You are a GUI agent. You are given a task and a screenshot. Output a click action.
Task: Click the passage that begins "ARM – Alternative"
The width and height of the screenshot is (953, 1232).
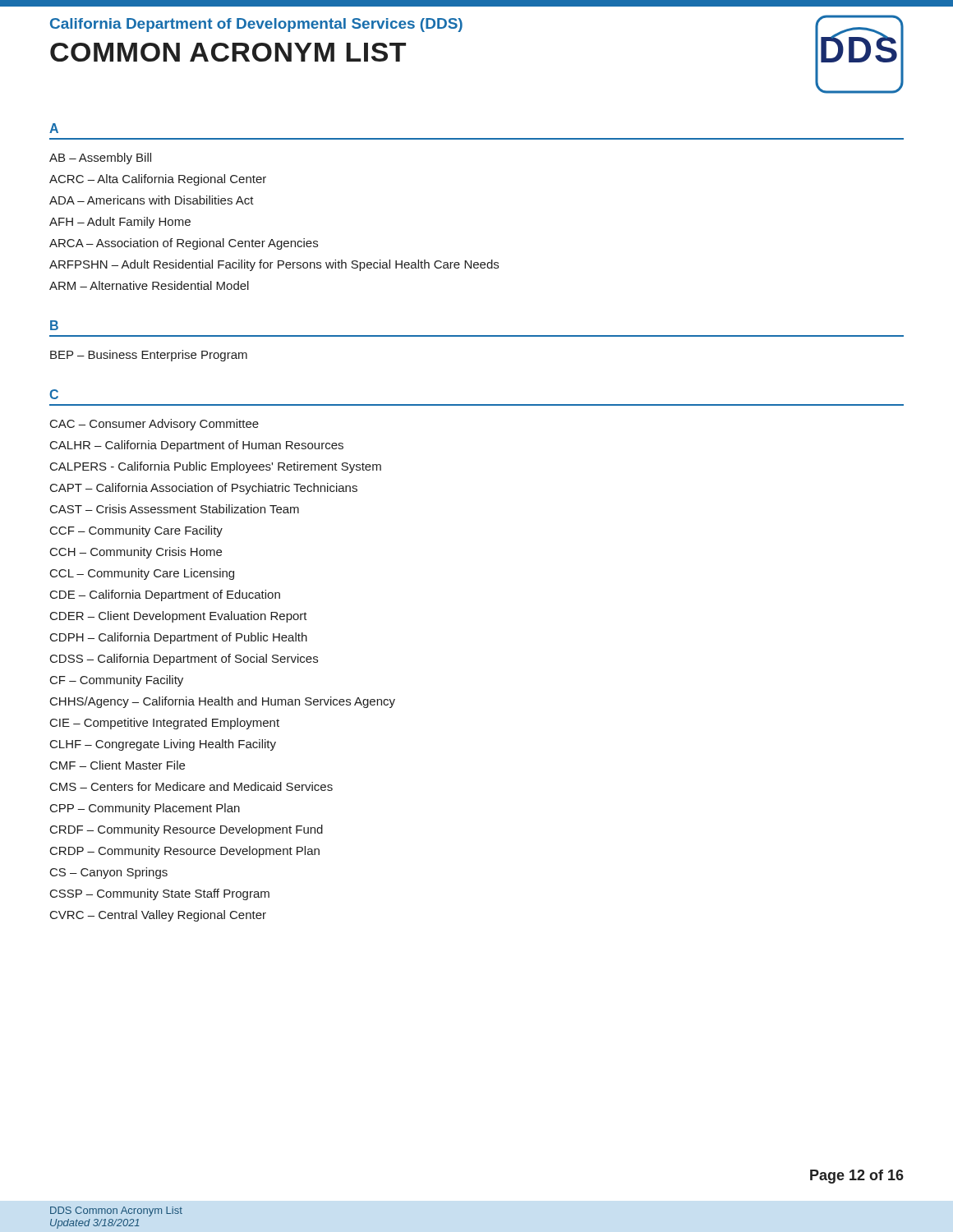tap(149, 285)
